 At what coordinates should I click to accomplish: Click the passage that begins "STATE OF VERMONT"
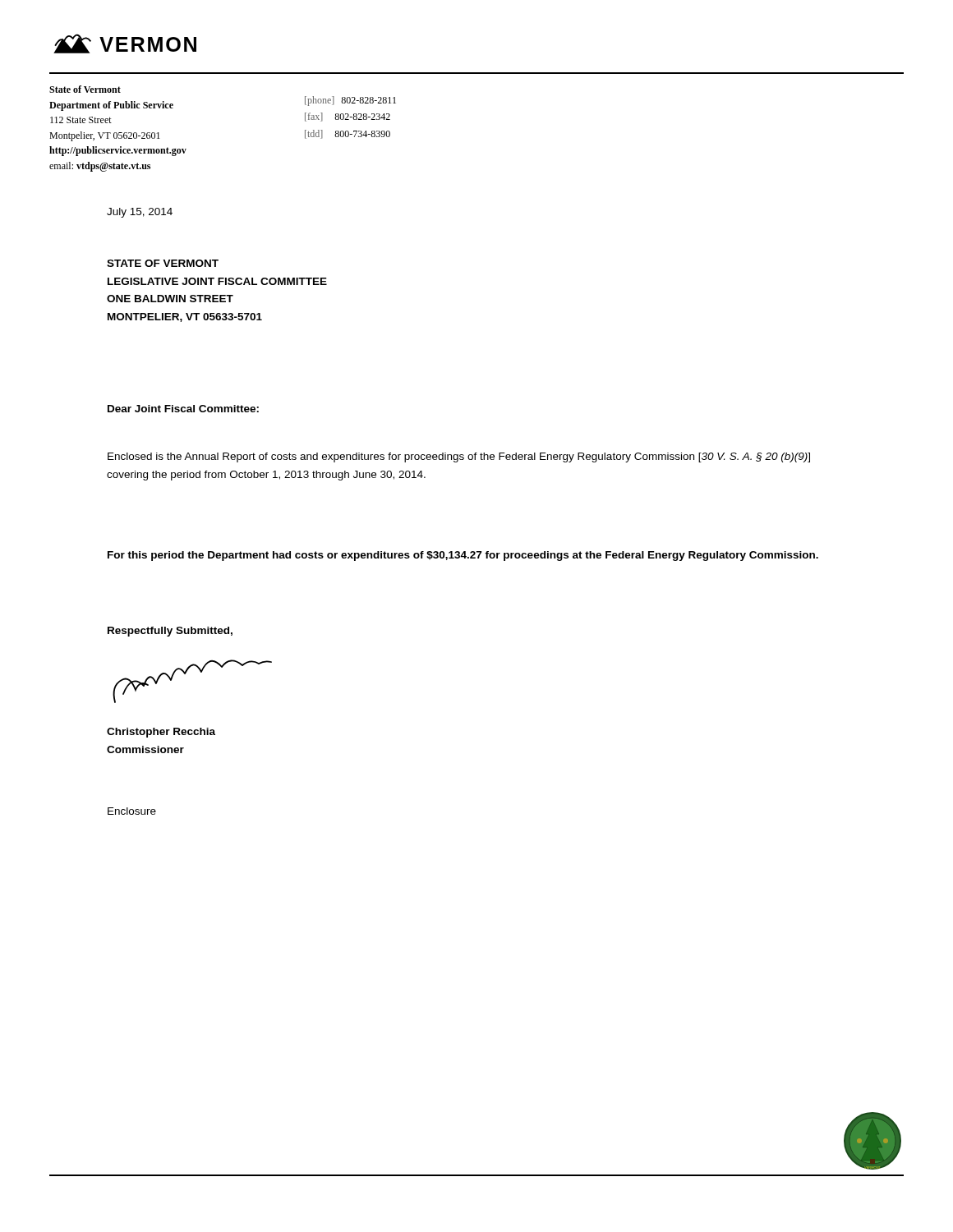pyautogui.click(x=217, y=290)
